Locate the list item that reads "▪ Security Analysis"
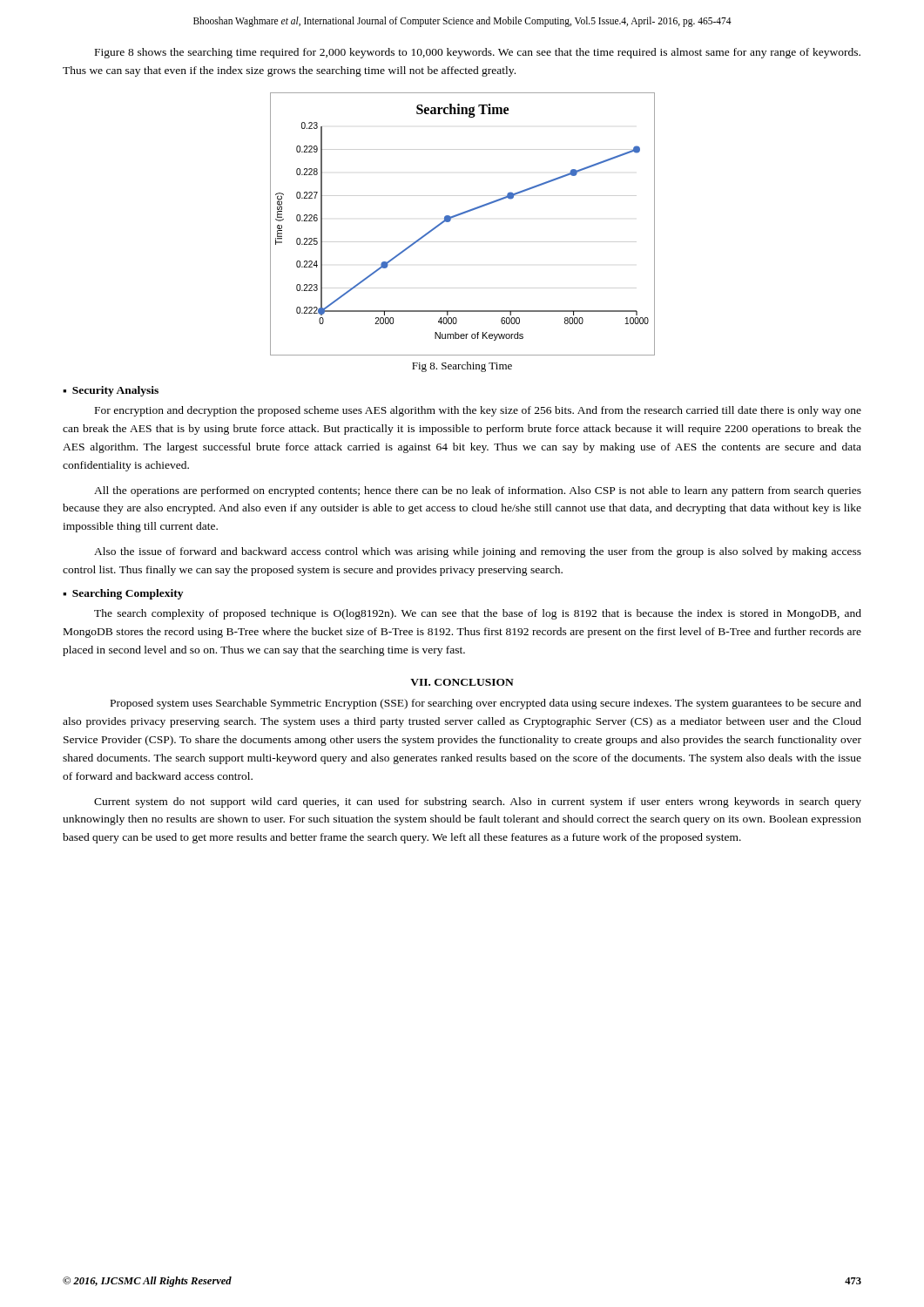Image resolution: width=924 pixels, height=1307 pixels. coord(111,391)
